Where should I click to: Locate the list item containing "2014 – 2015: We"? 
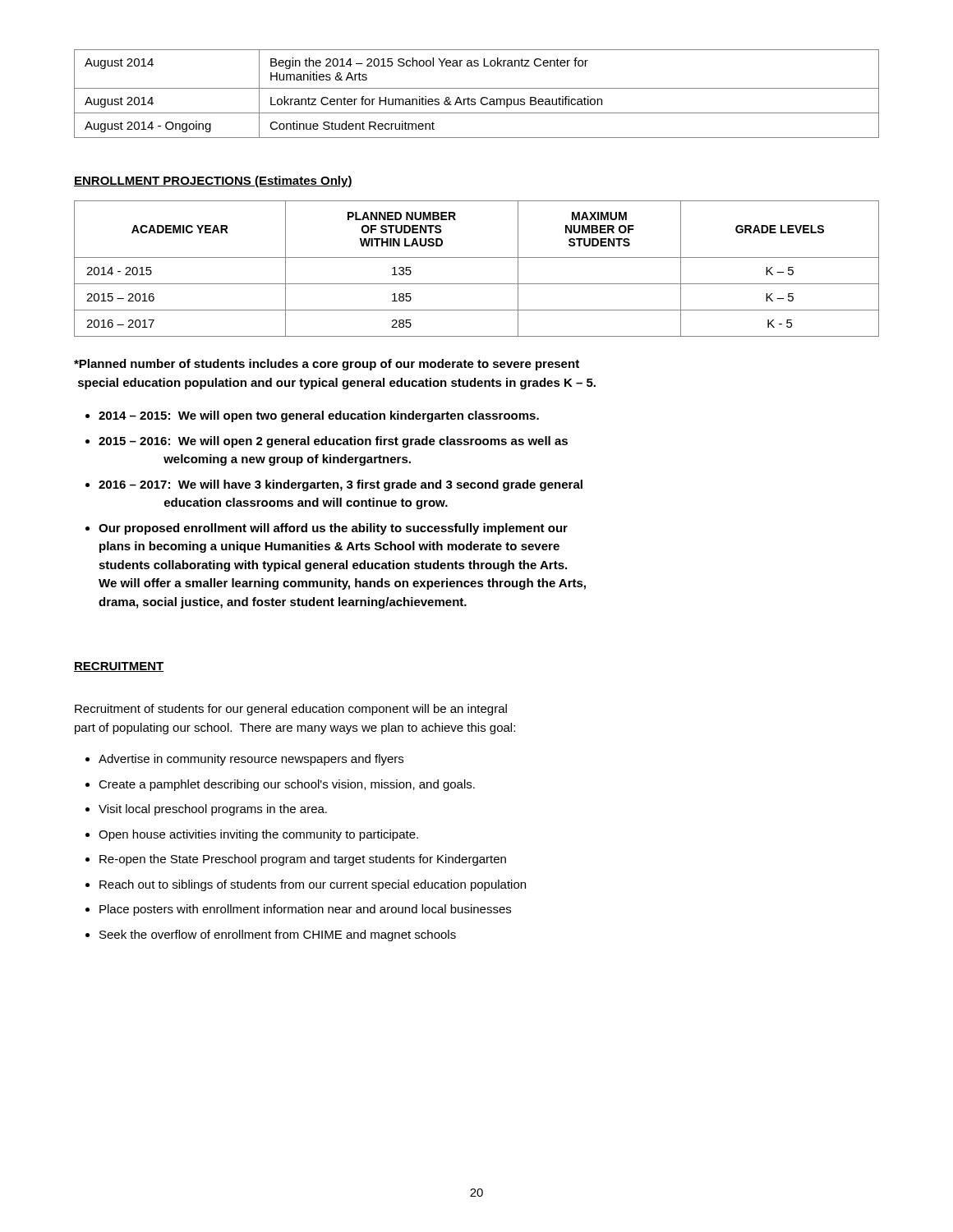click(319, 415)
